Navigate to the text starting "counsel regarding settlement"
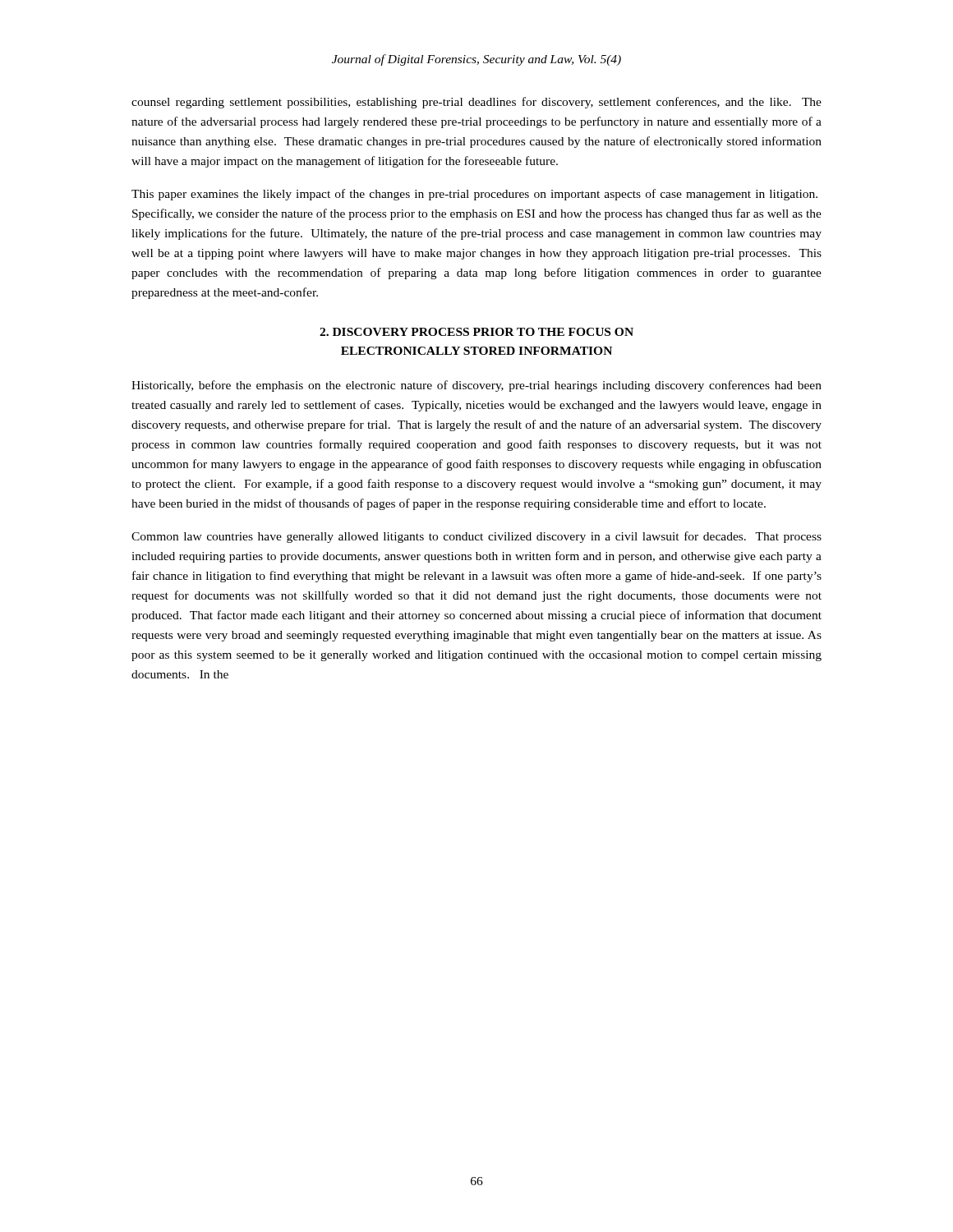The width and height of the screenshot is (953, 1232). (x=476, y=131)
